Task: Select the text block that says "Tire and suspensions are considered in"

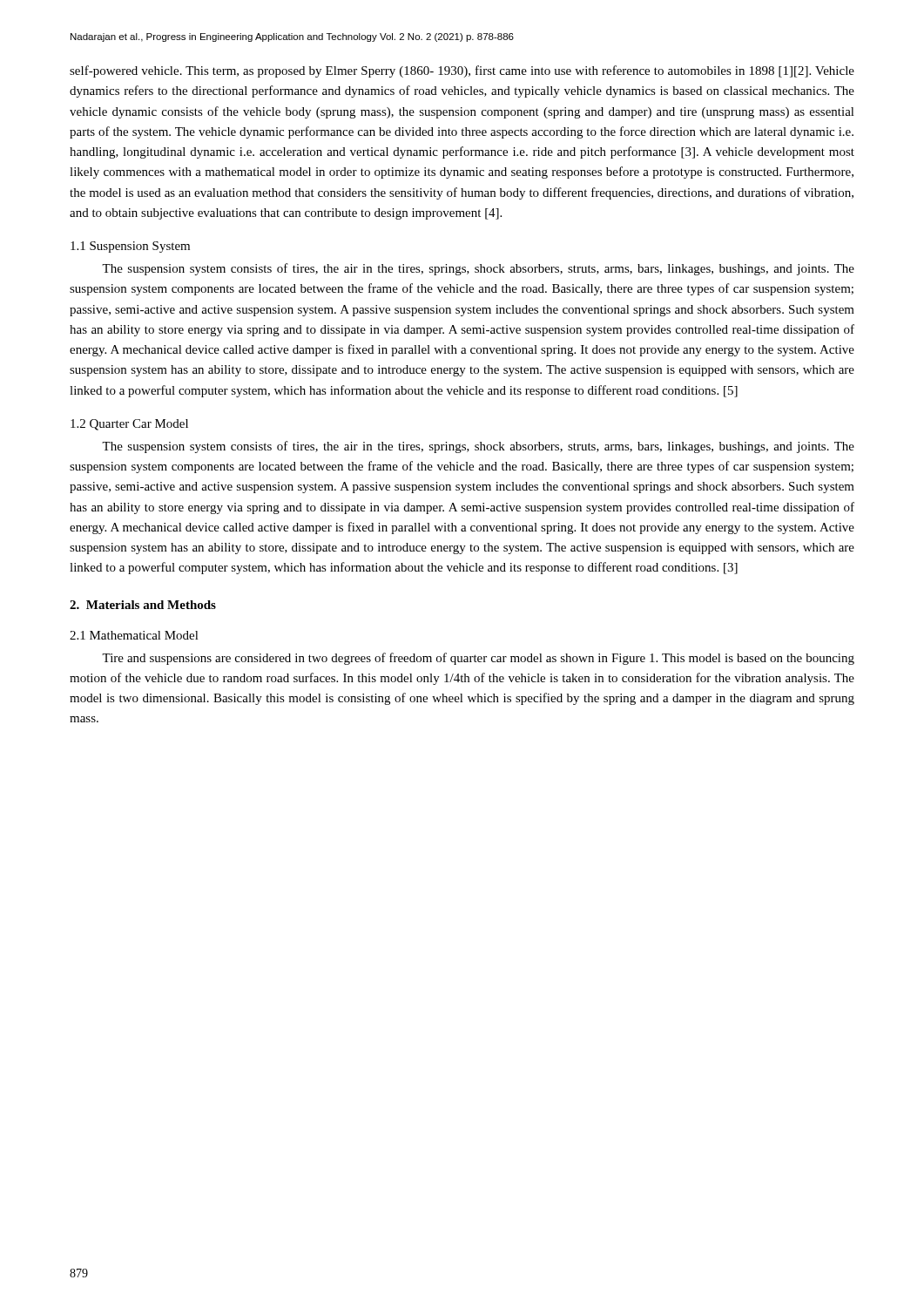Action: point(462,688)
